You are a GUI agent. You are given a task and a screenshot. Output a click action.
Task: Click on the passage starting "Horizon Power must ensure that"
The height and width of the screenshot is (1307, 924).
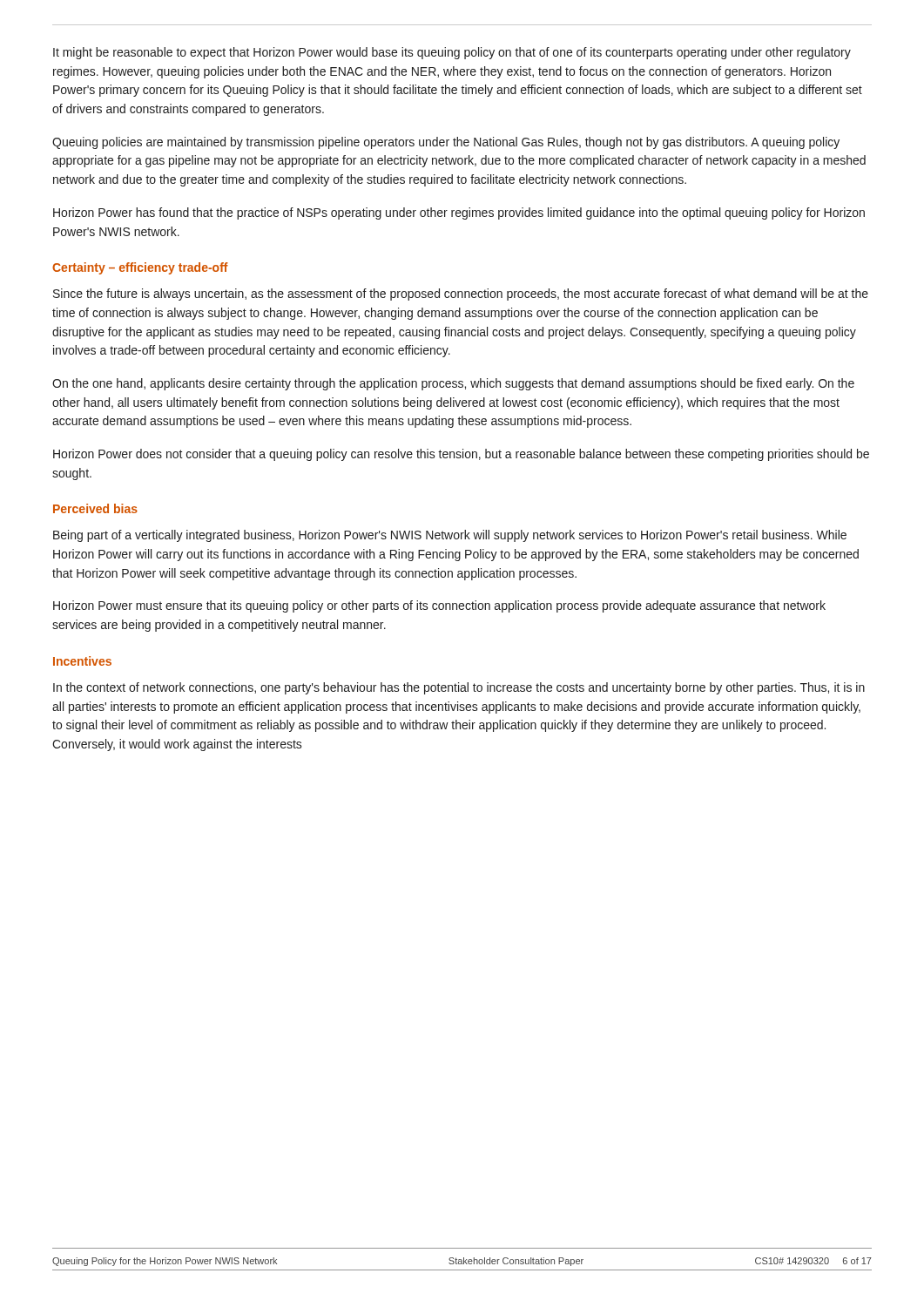point(439,615)
